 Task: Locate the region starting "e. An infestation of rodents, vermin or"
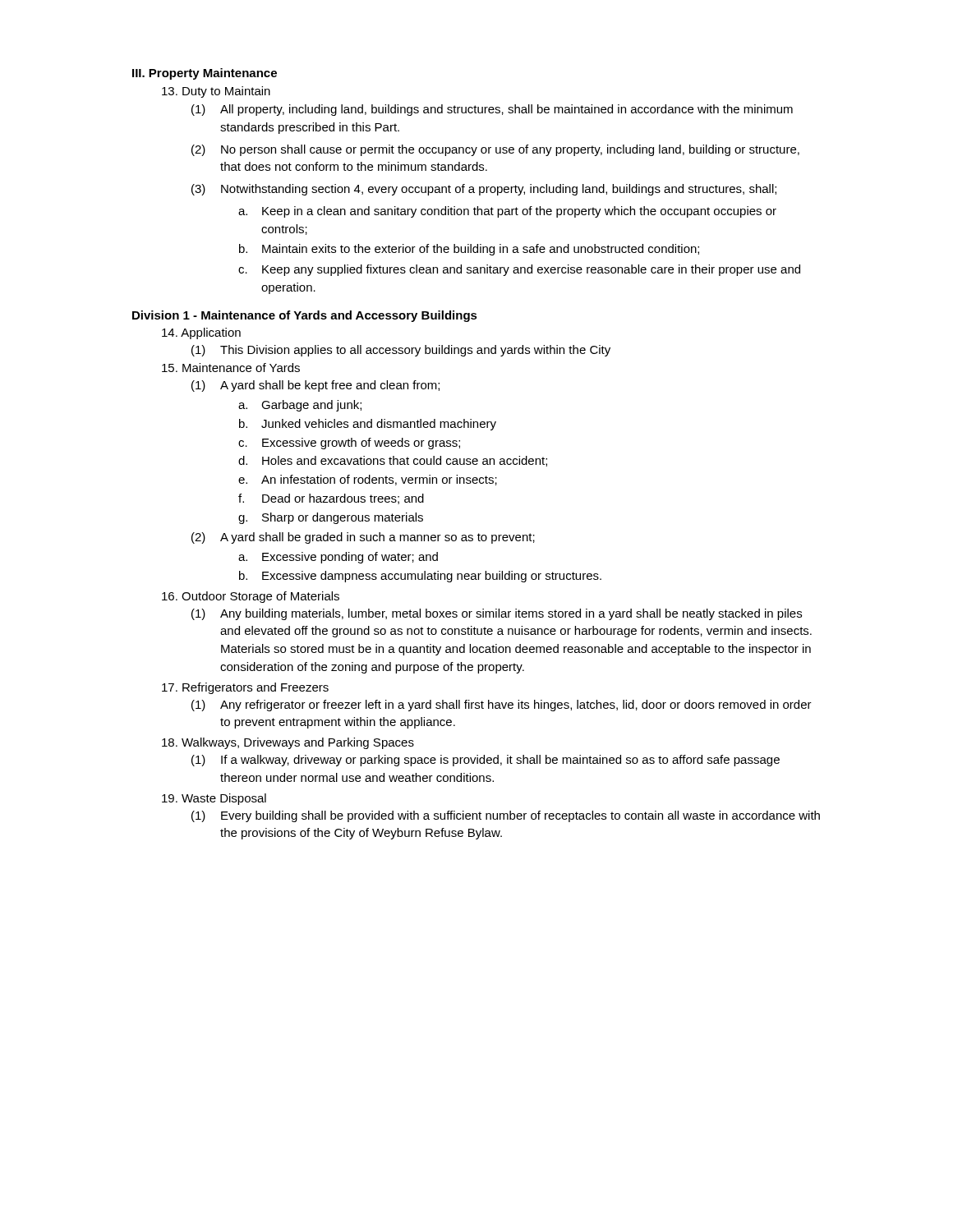click(x=368, y=480)
